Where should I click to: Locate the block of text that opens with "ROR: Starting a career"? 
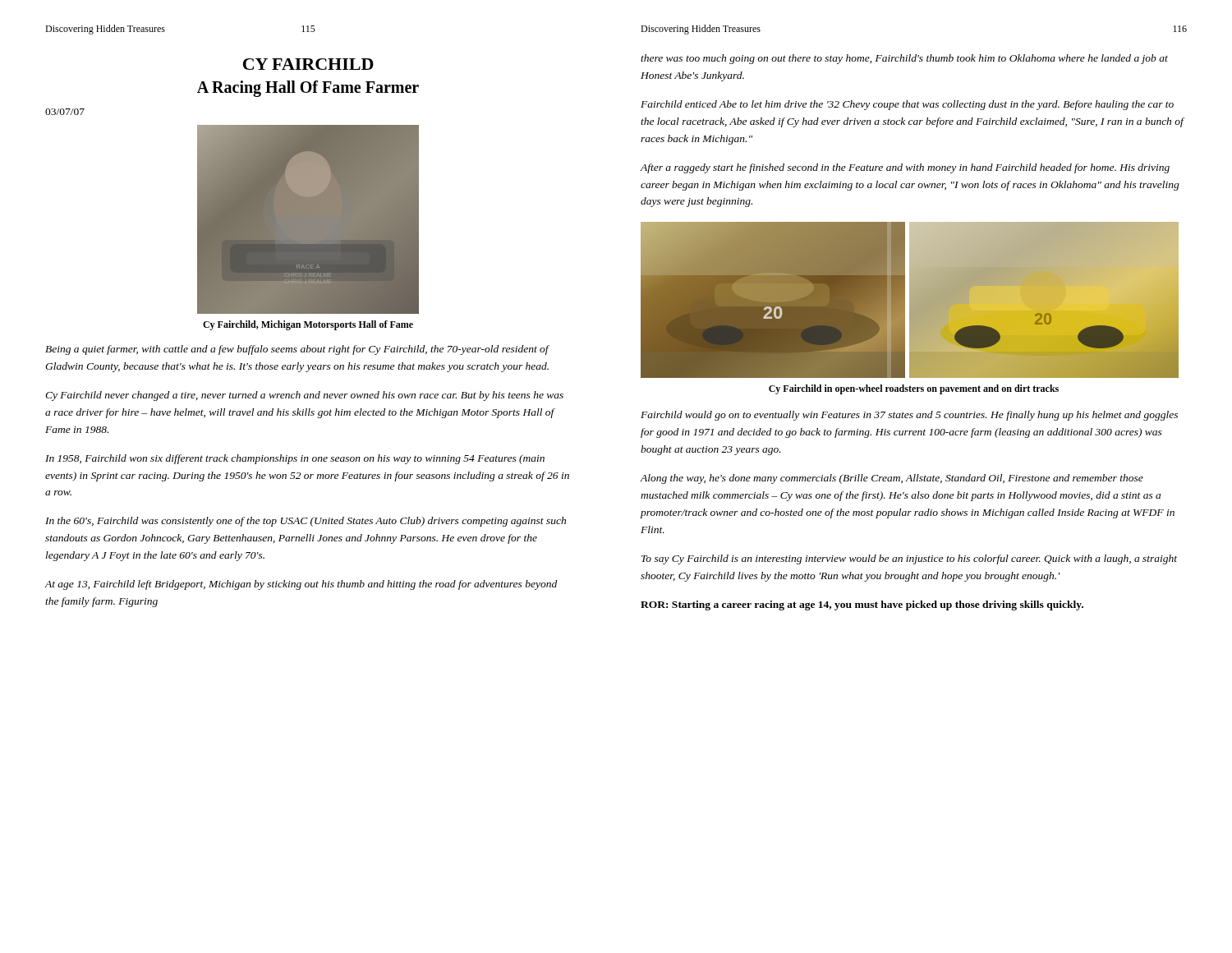click(x=862, y=604)
